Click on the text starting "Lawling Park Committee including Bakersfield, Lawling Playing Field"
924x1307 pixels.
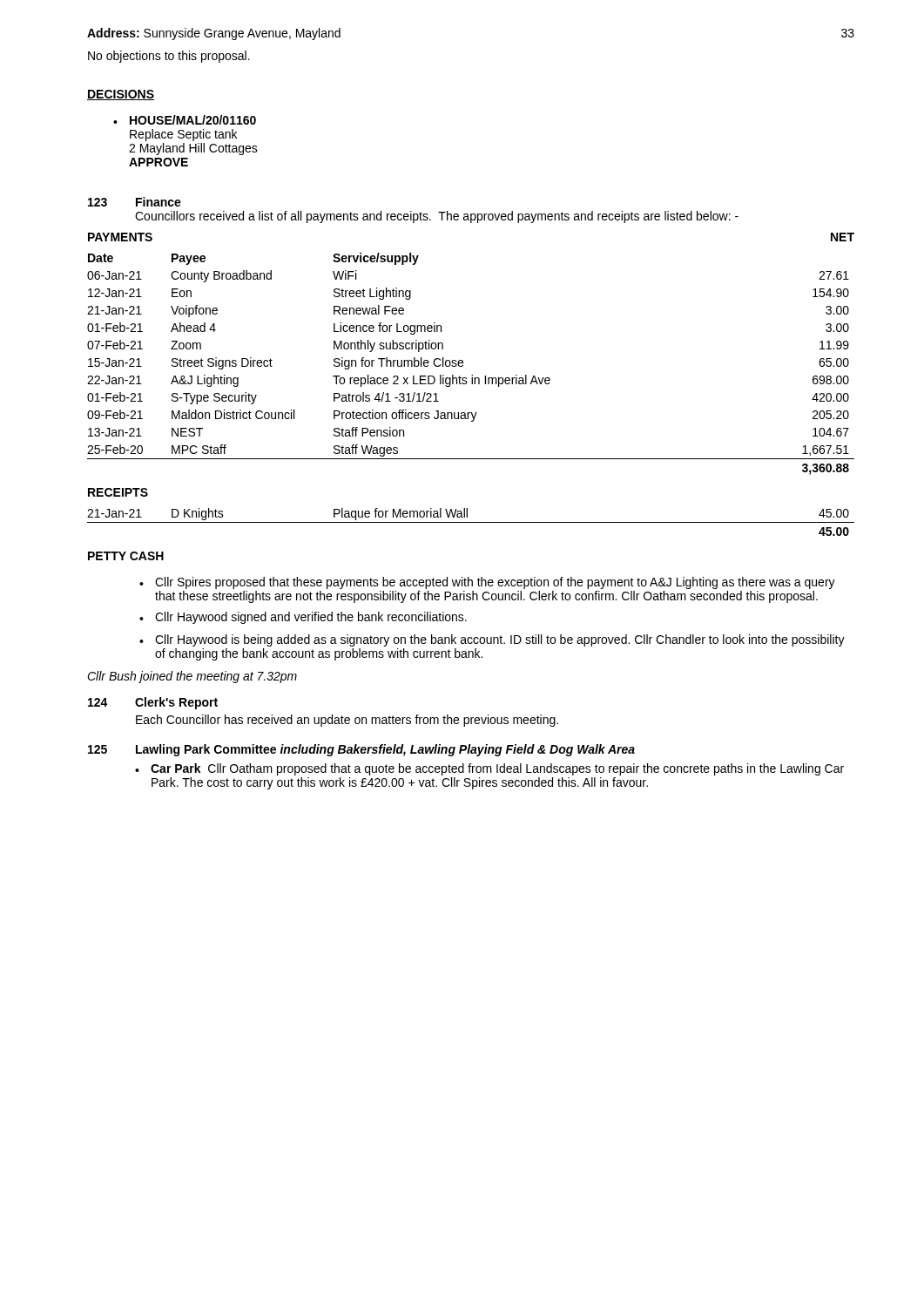tap(385, 749)
